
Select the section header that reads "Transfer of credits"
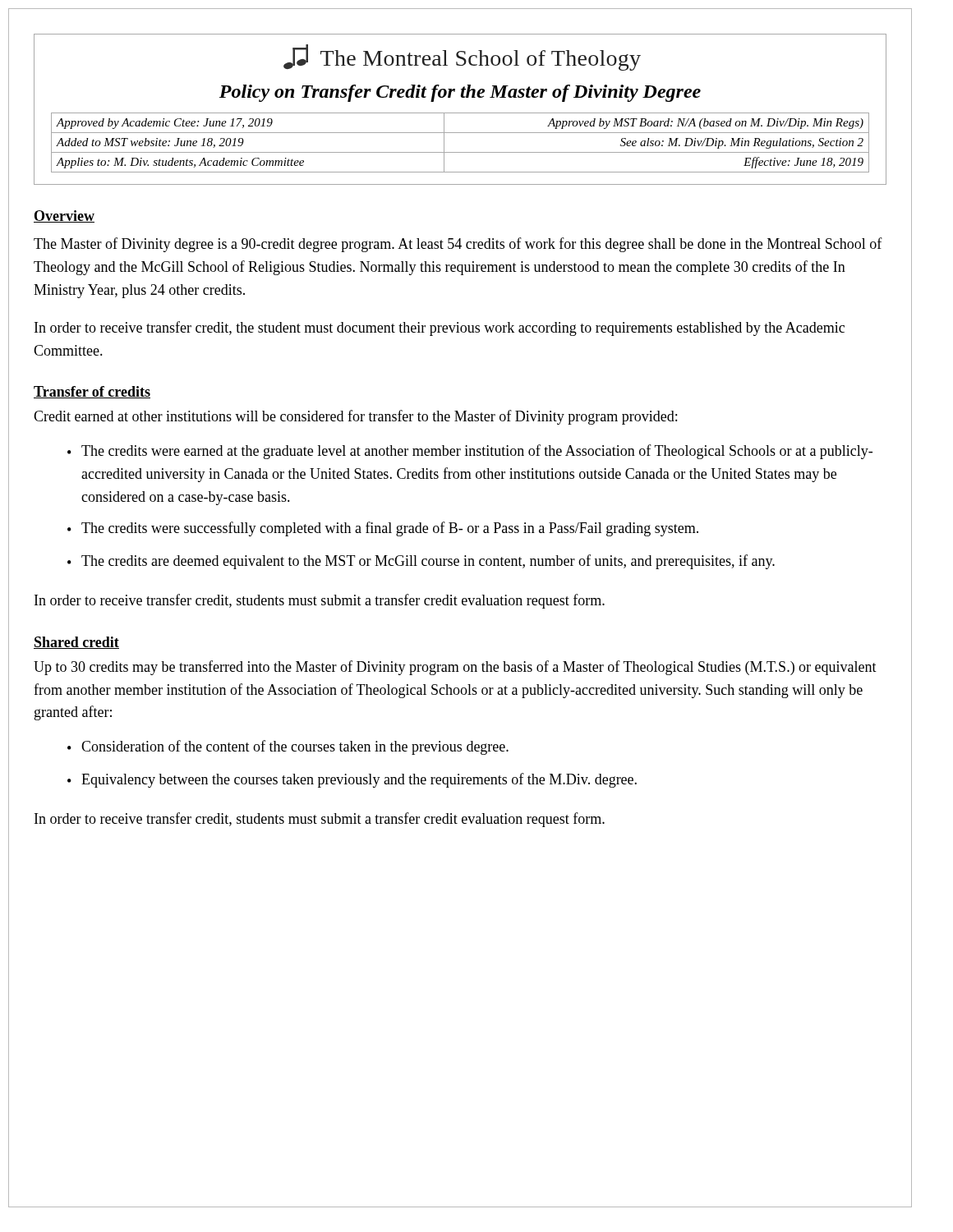[92, 392]
